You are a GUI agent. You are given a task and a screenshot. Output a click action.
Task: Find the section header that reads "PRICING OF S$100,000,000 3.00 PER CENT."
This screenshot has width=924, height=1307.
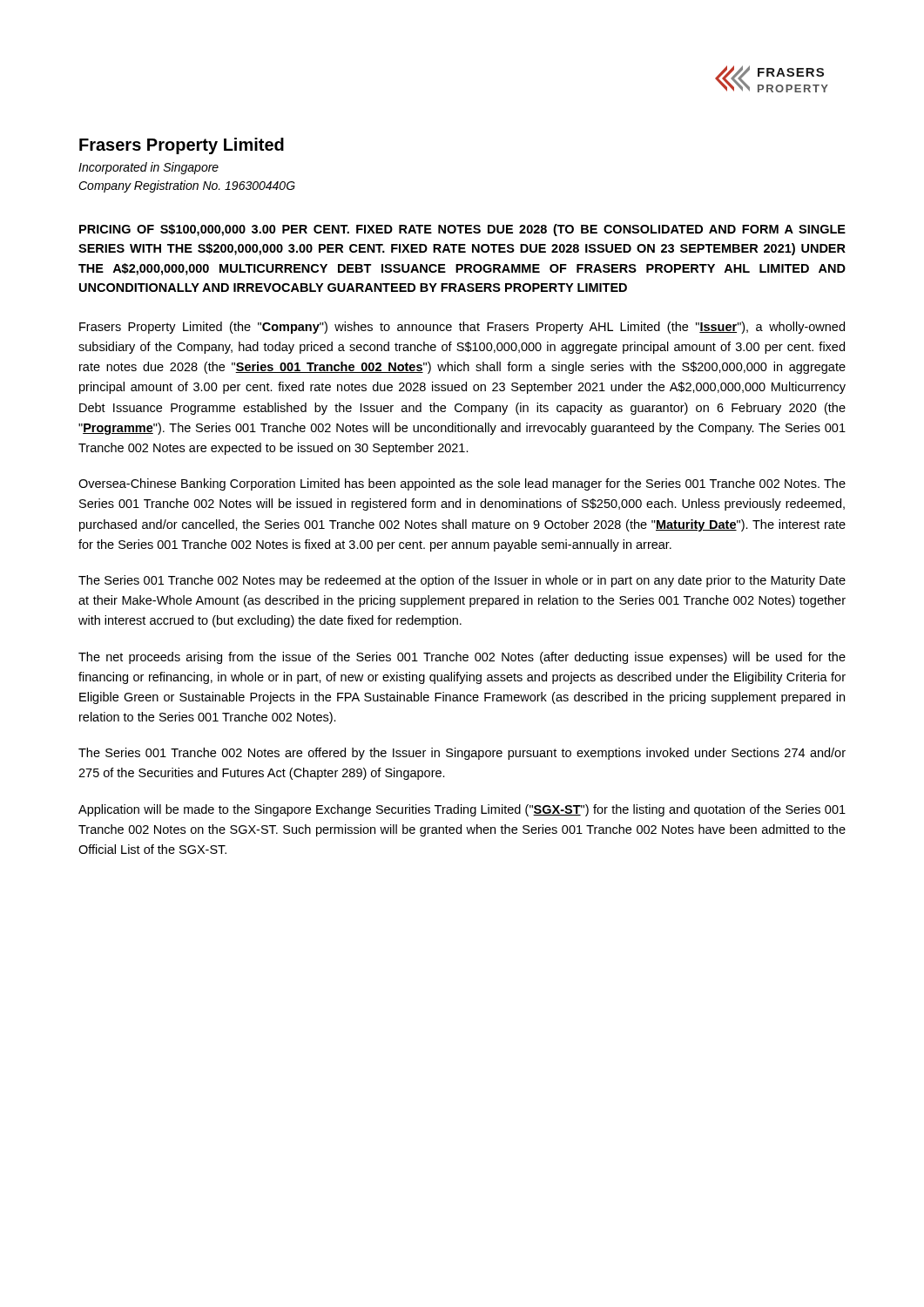[462, 259]
